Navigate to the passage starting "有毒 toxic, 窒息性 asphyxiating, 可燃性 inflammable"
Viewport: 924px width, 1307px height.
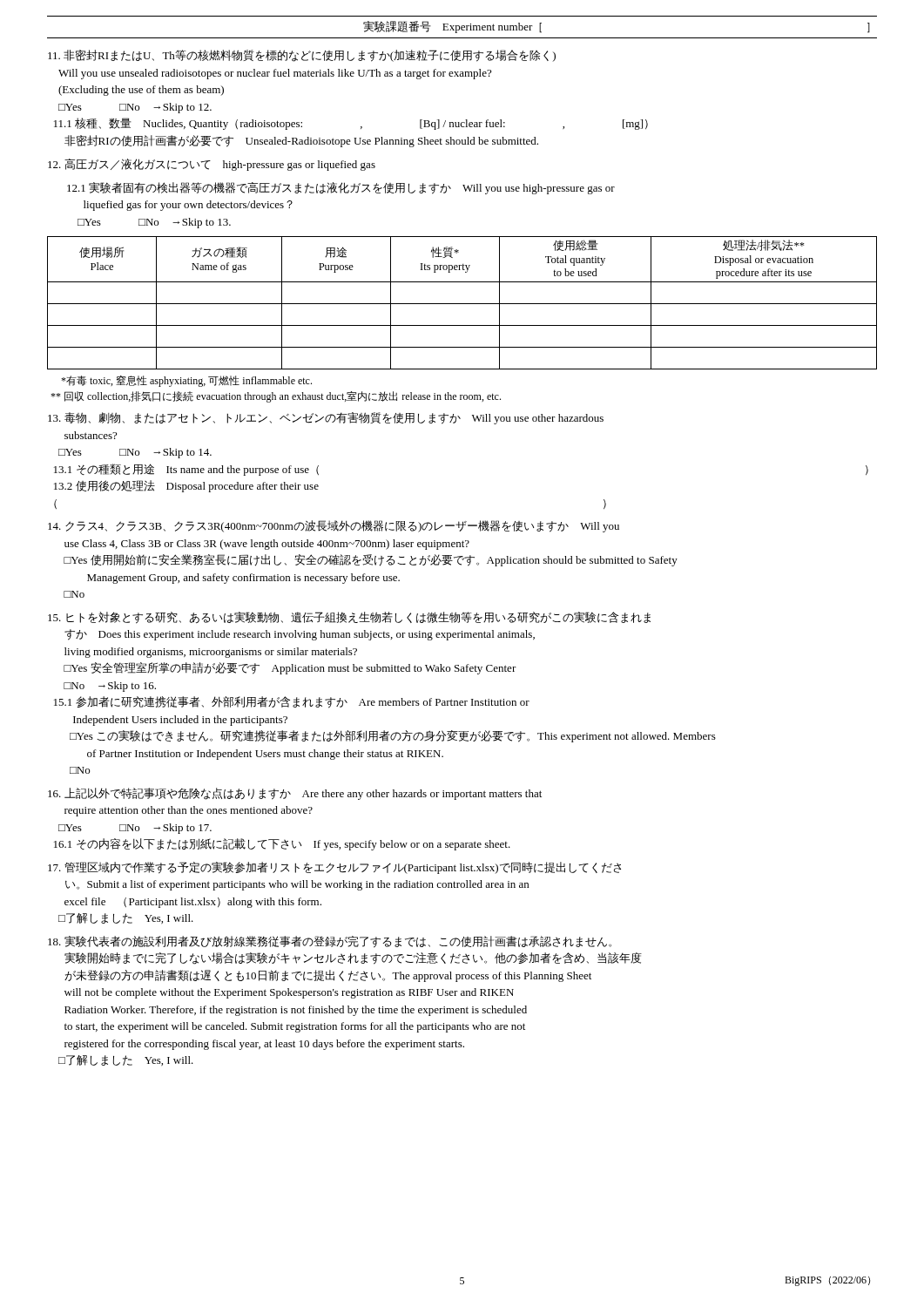tap(276, 389)
